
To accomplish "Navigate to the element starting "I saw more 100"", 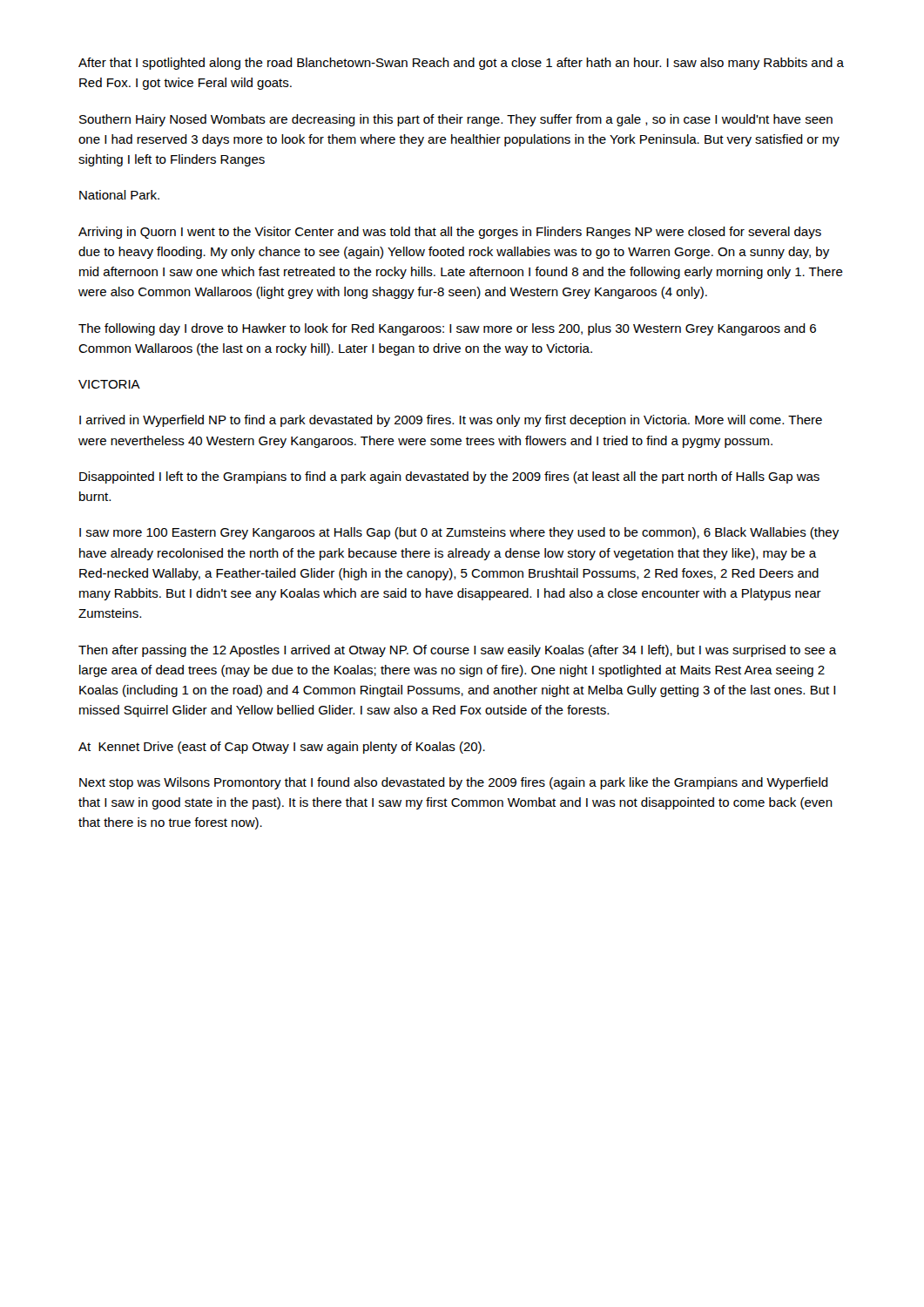I will coord(459,573).
